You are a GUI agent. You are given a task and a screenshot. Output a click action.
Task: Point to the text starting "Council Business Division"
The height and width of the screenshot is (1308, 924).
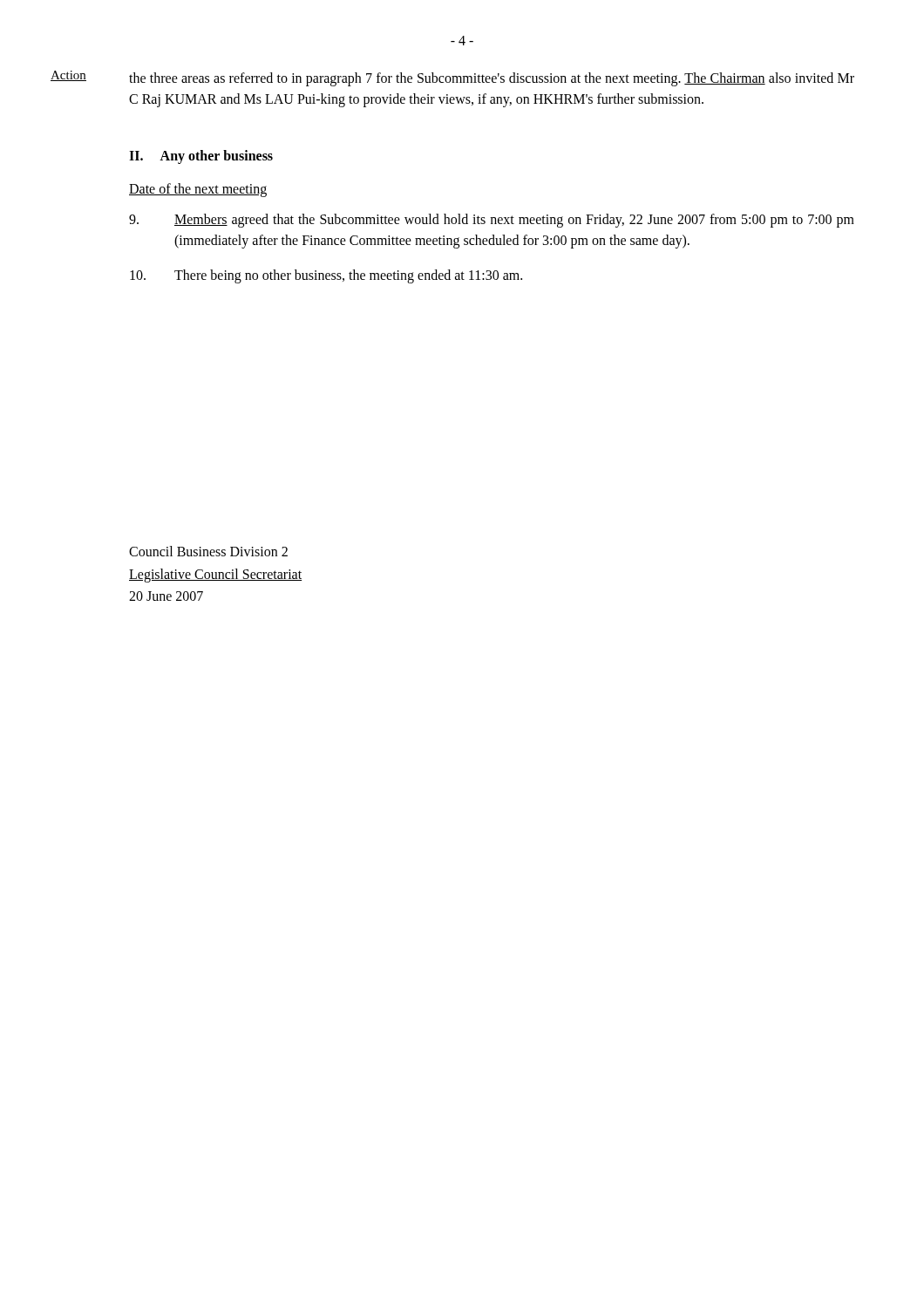tap(215, 574)
